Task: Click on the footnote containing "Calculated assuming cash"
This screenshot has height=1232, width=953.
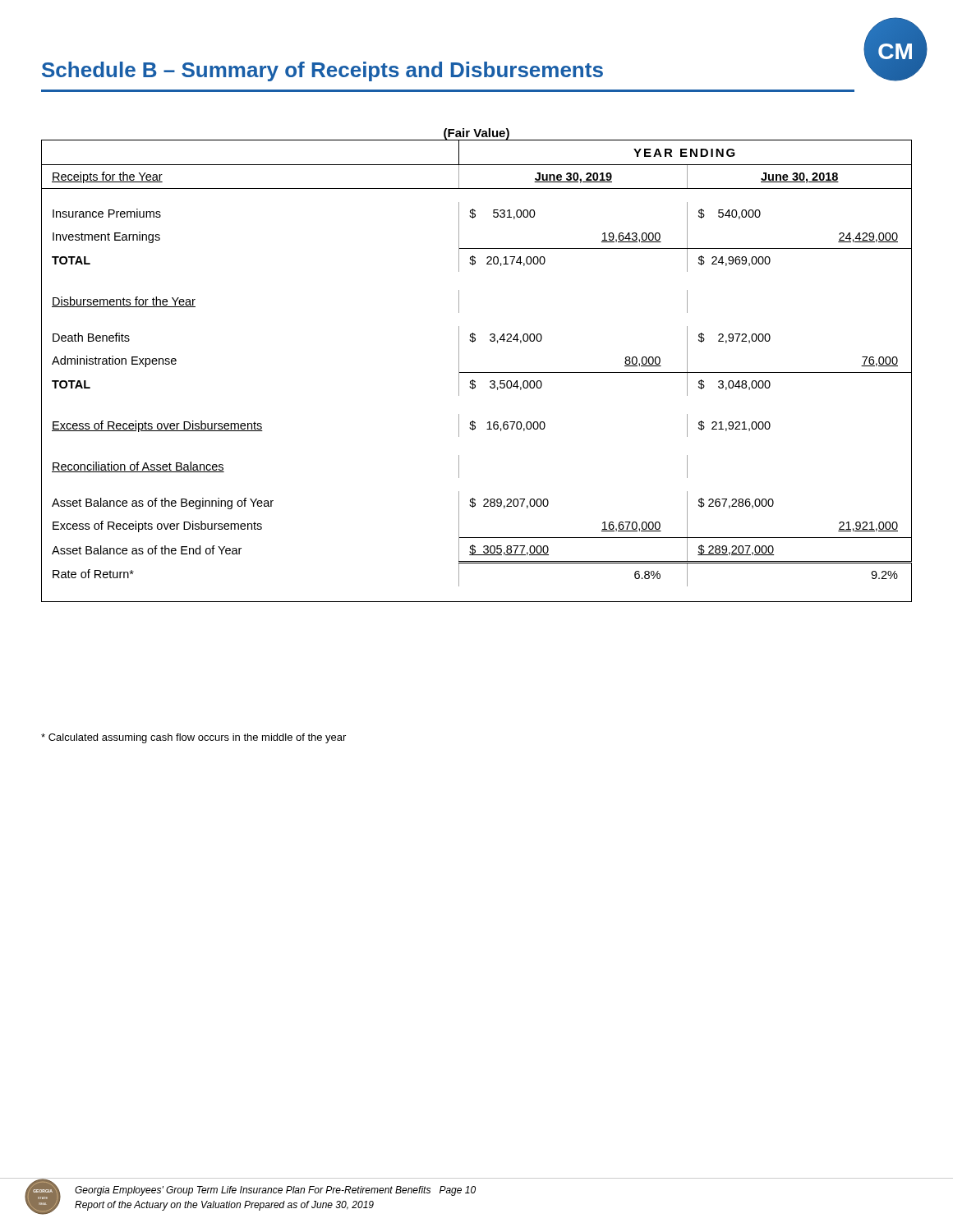Action: (194, 737)
